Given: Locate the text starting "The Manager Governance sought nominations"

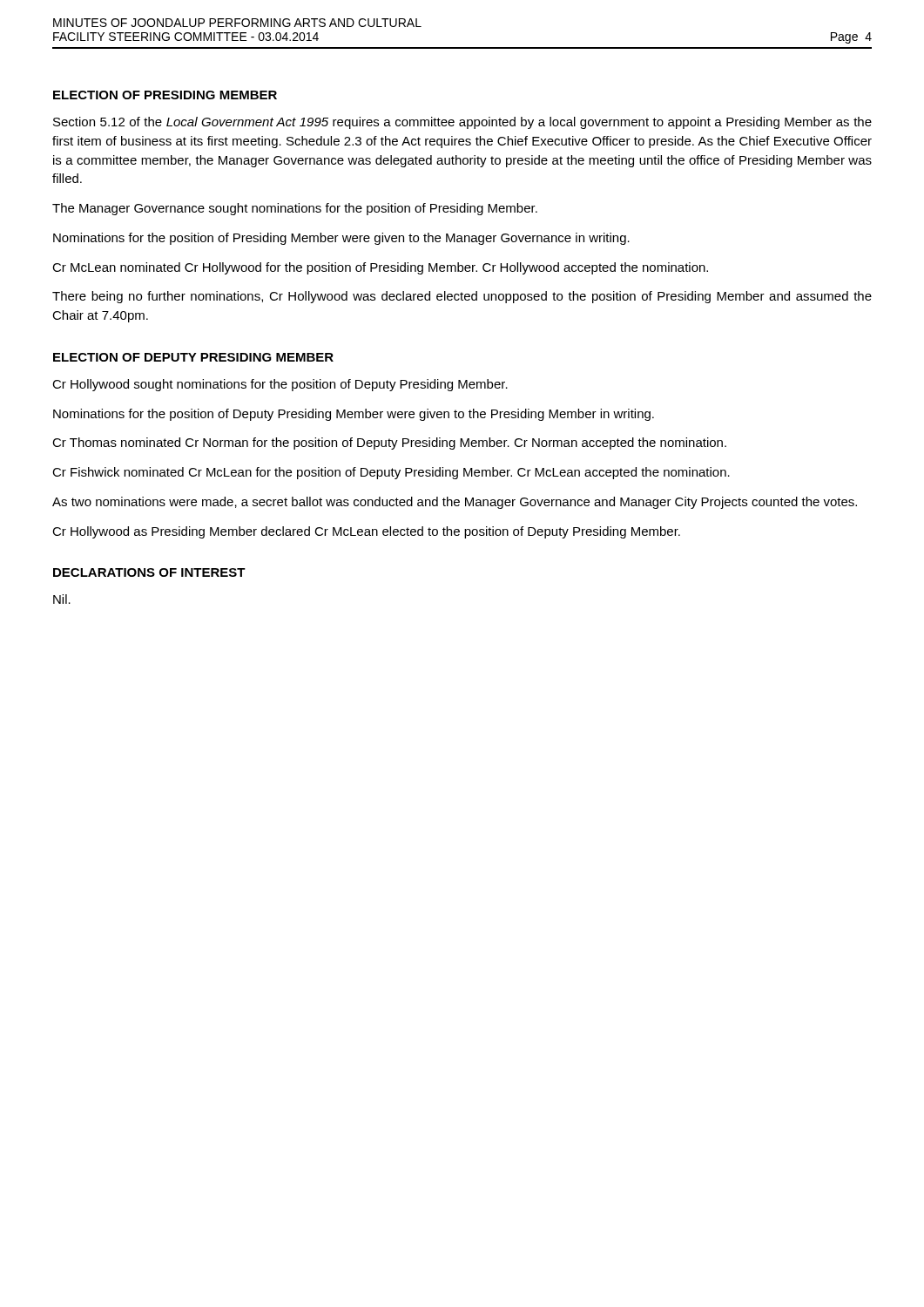Looking at the screenshot, I should [295, 208].
